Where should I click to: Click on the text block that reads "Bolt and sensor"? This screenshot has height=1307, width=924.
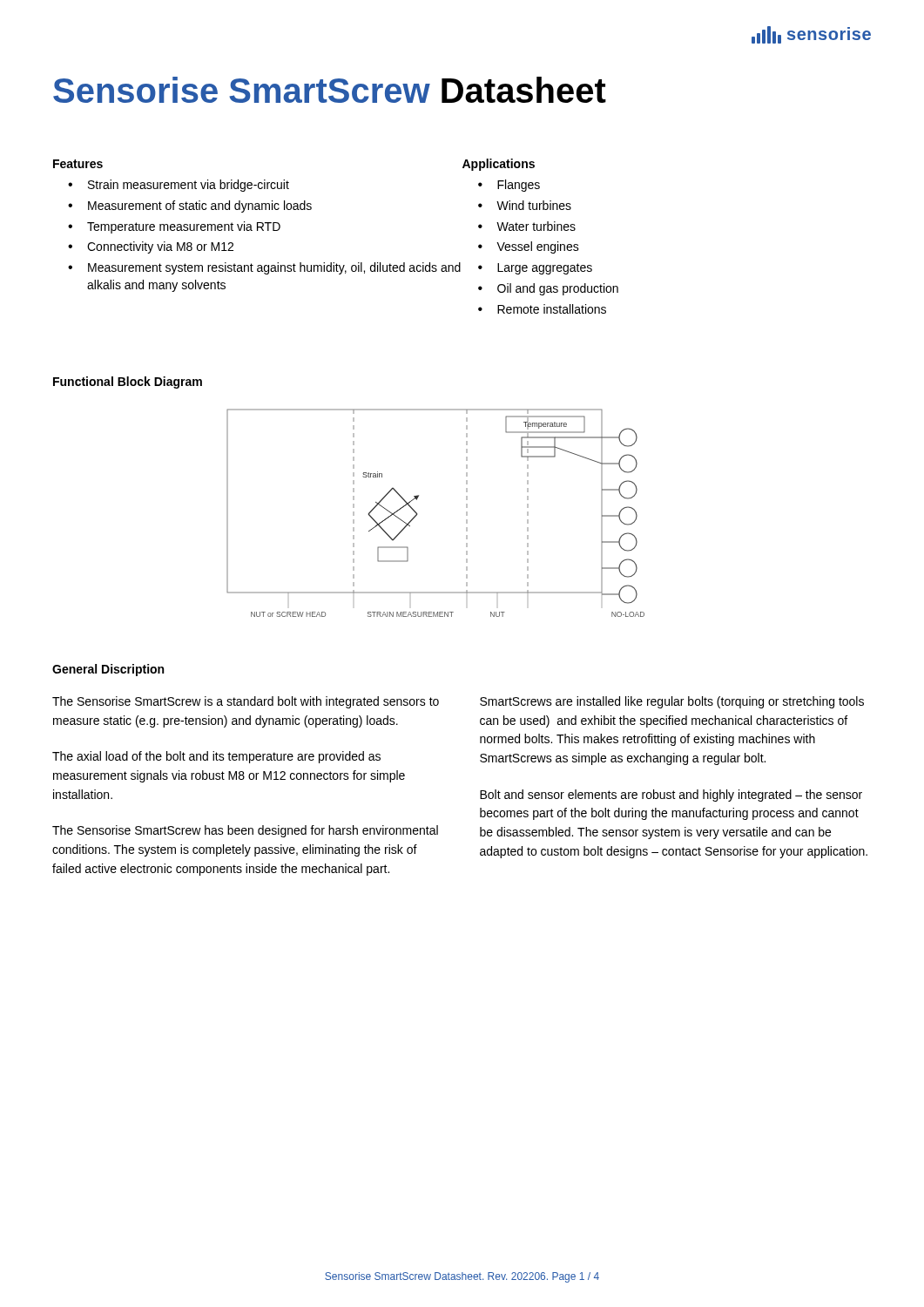click(674, 823)
